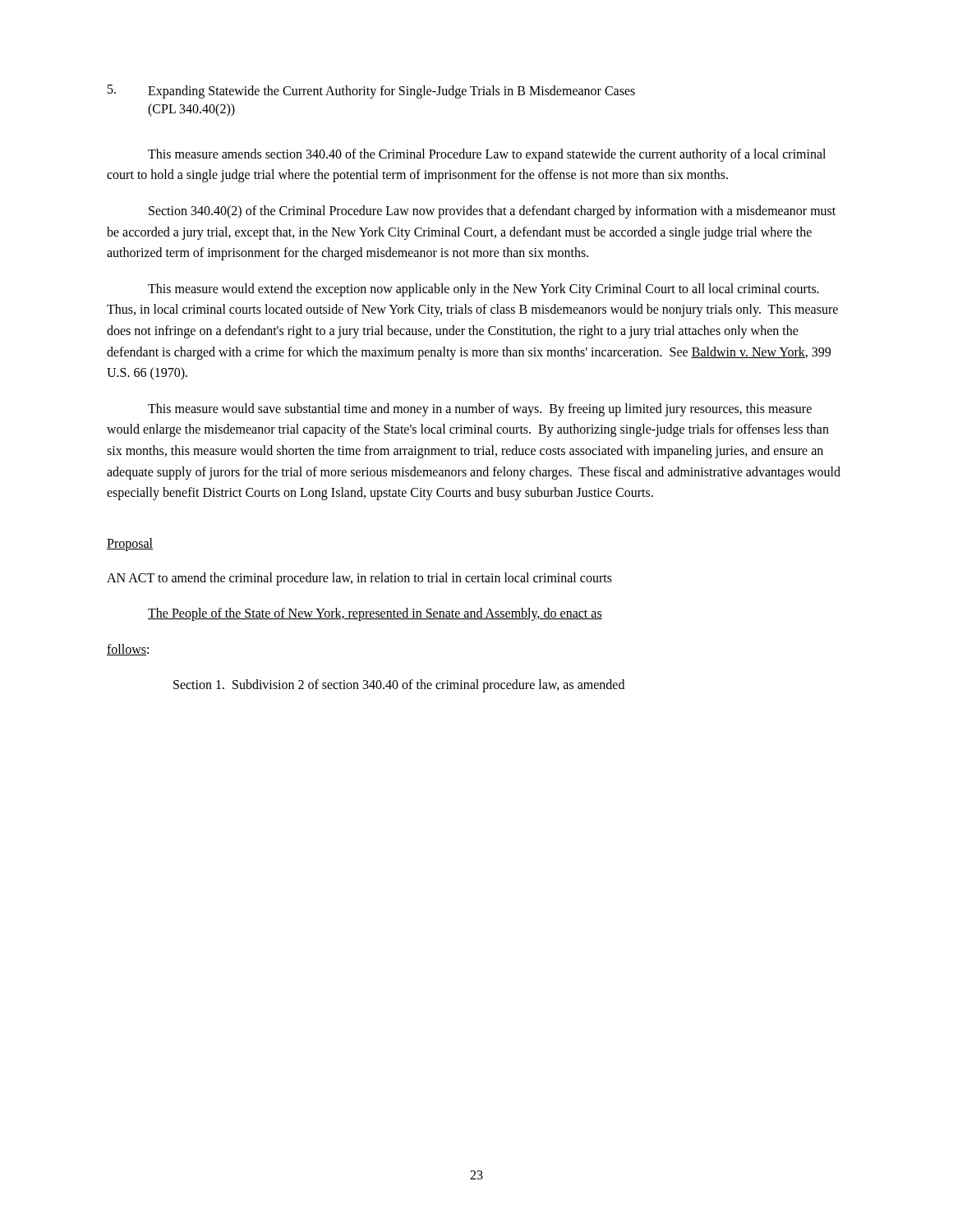Click the passage that begins "The People of the State"

click(375, 613)
